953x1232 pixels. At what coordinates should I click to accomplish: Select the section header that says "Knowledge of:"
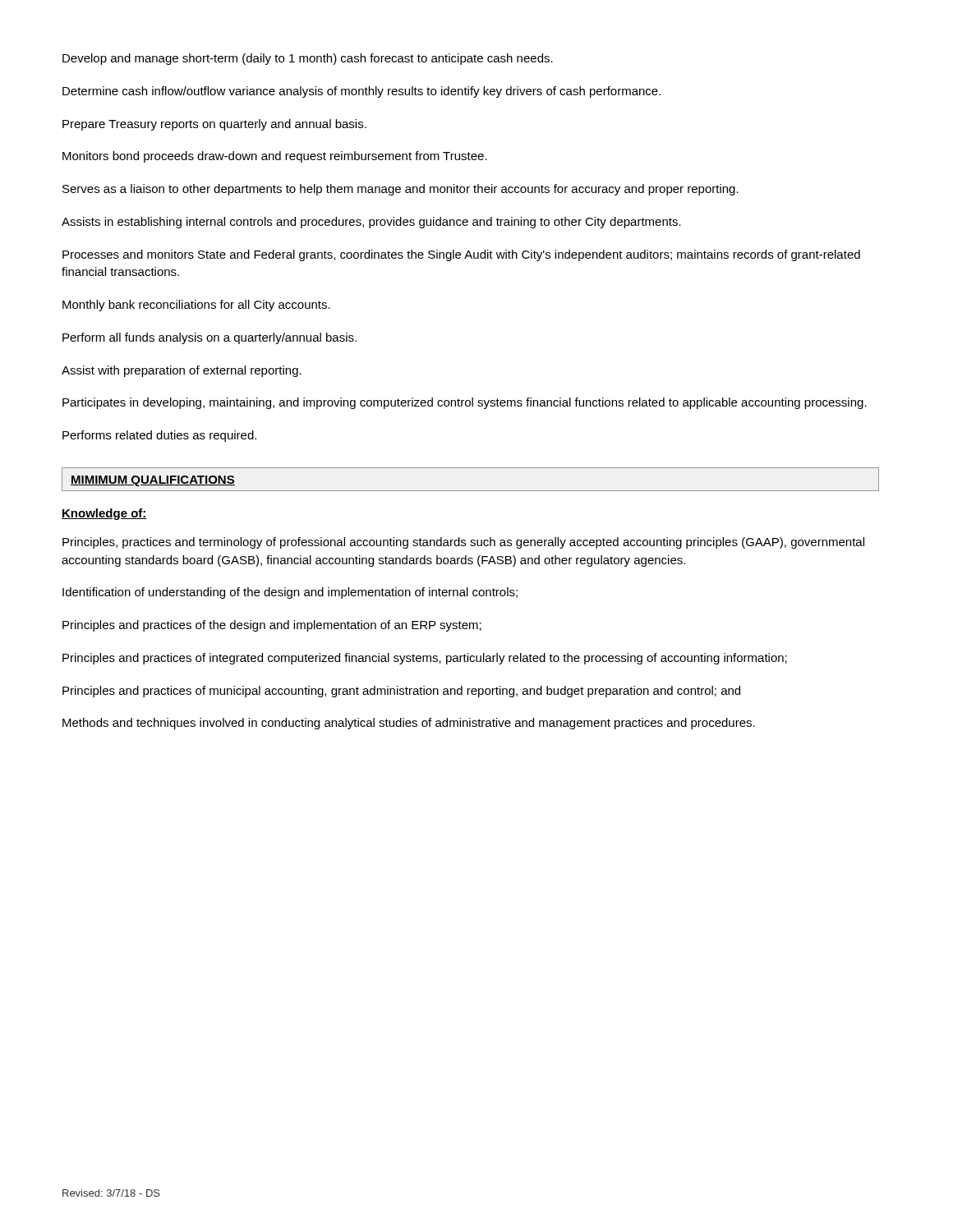click(104, 513)
